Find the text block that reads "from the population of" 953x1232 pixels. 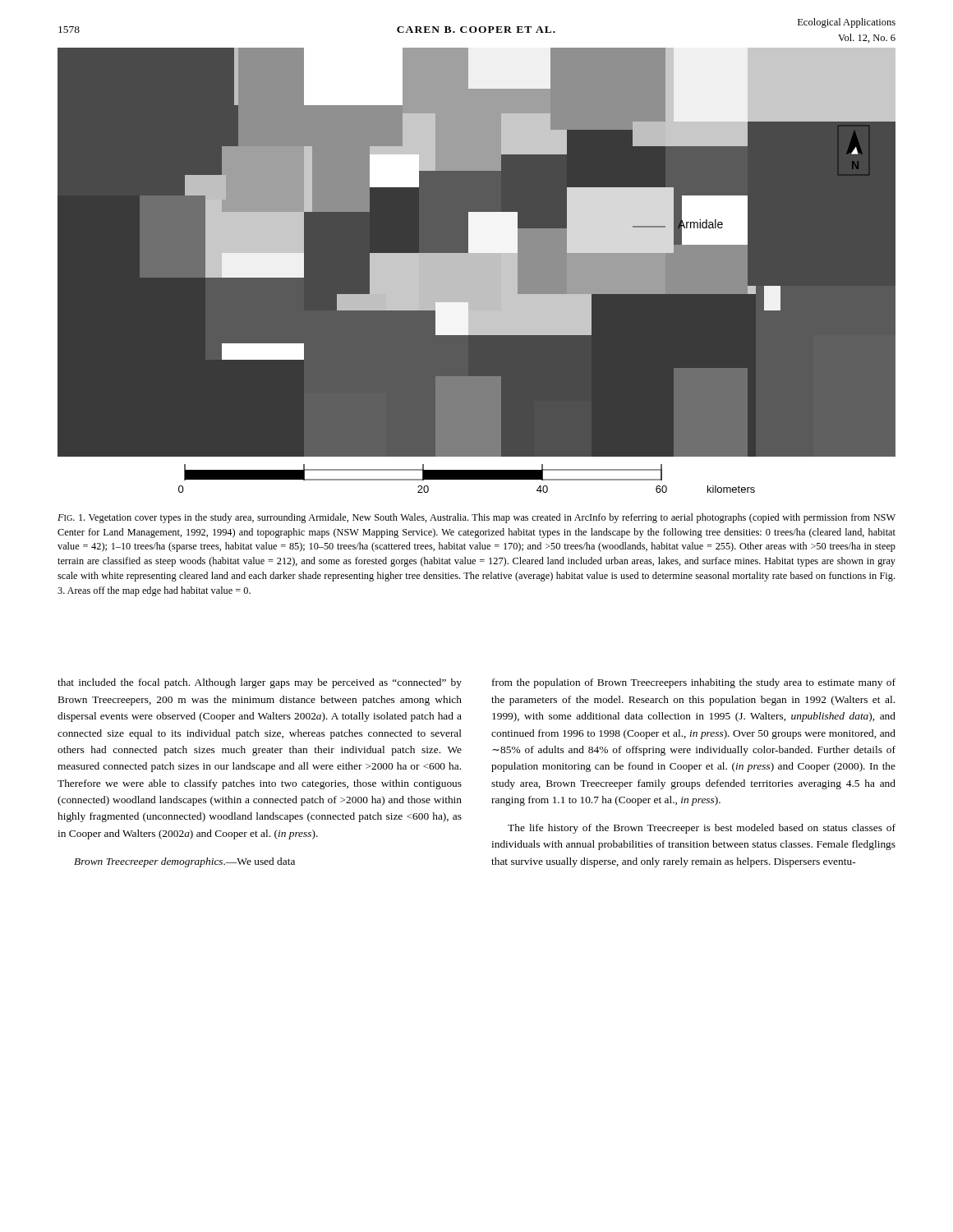click(693, 772)
